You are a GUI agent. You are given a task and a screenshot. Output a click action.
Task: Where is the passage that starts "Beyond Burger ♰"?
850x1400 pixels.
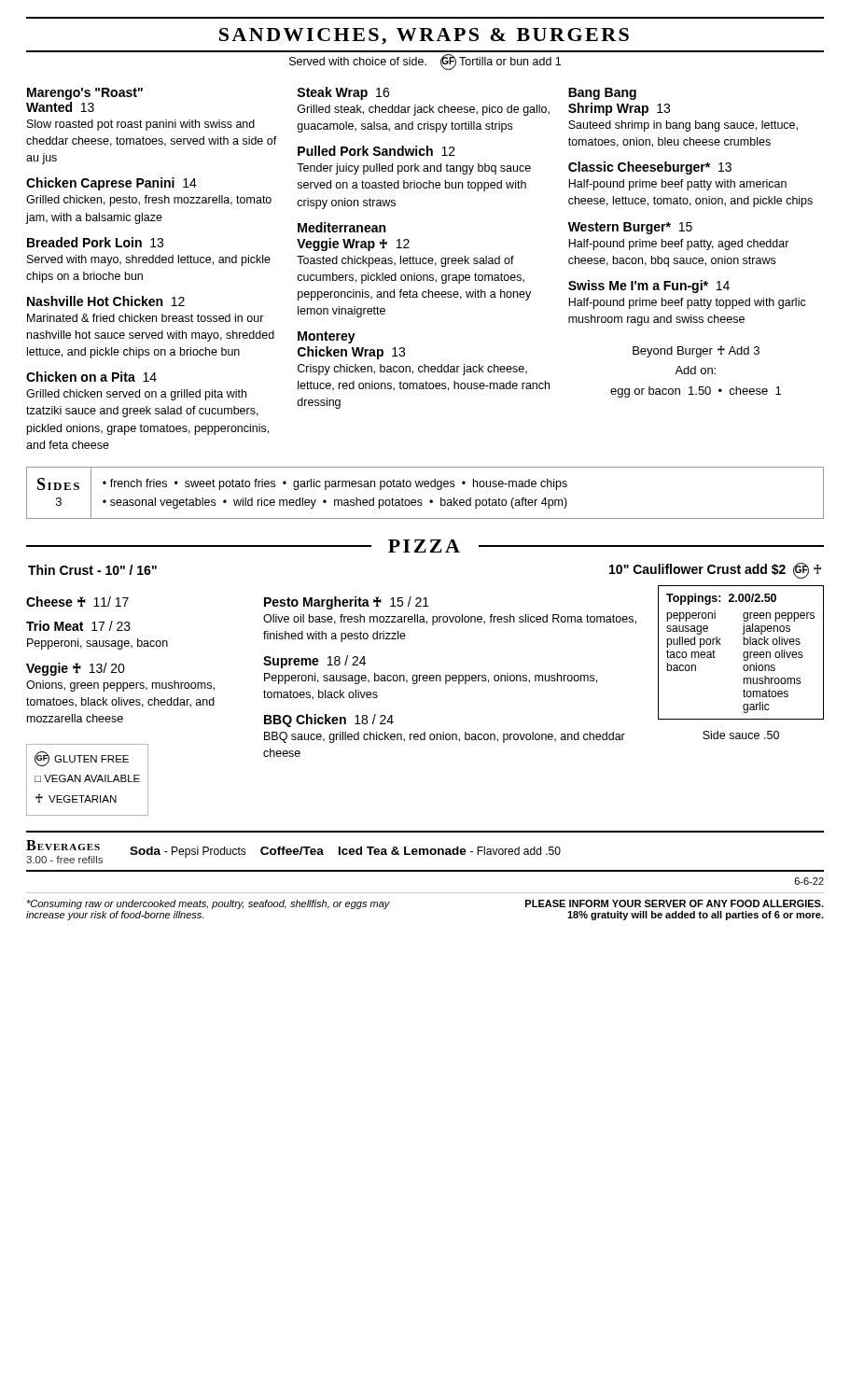pos(696,370)
